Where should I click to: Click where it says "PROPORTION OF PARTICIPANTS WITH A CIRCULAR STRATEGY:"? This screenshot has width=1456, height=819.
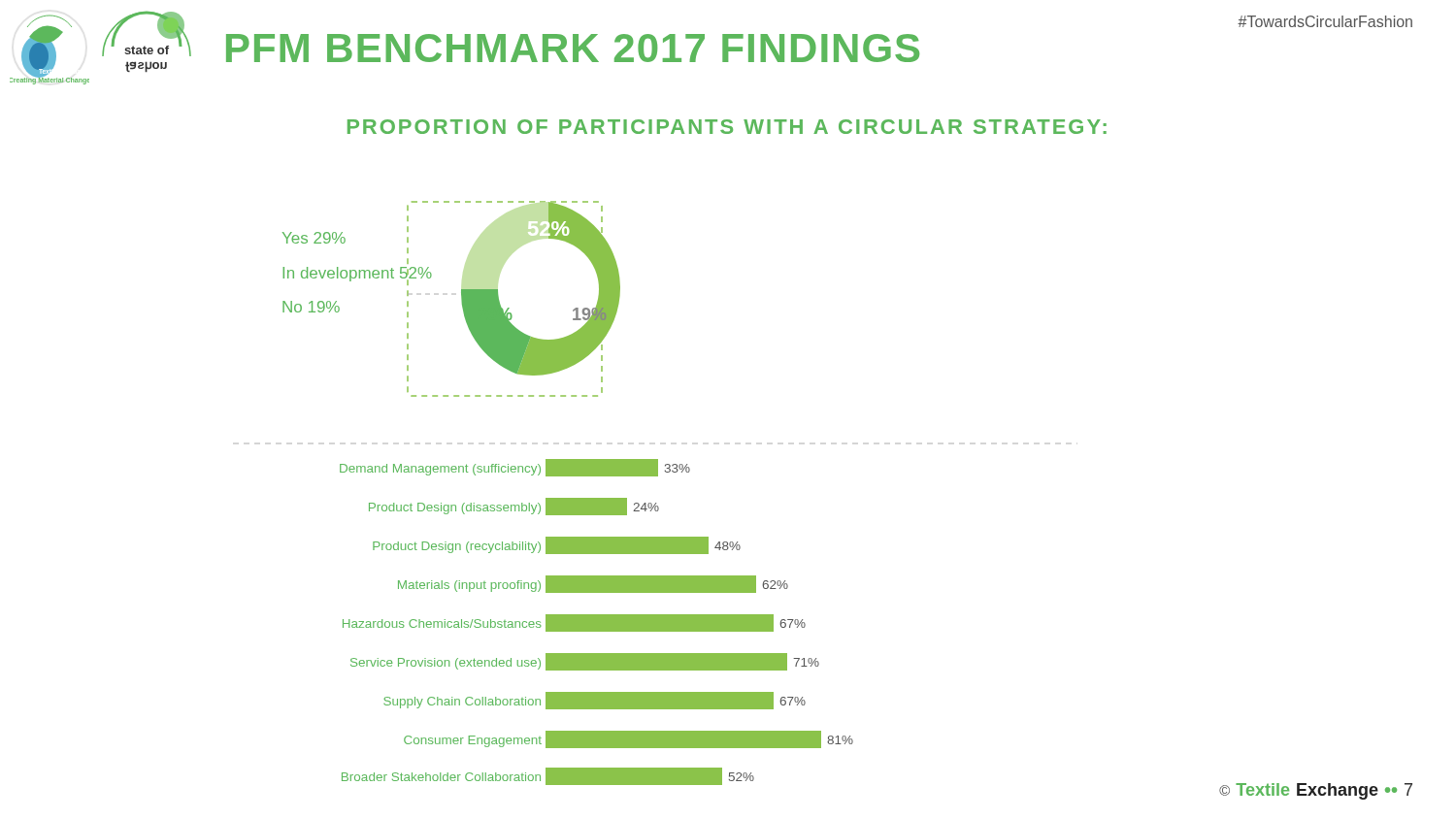728,127
